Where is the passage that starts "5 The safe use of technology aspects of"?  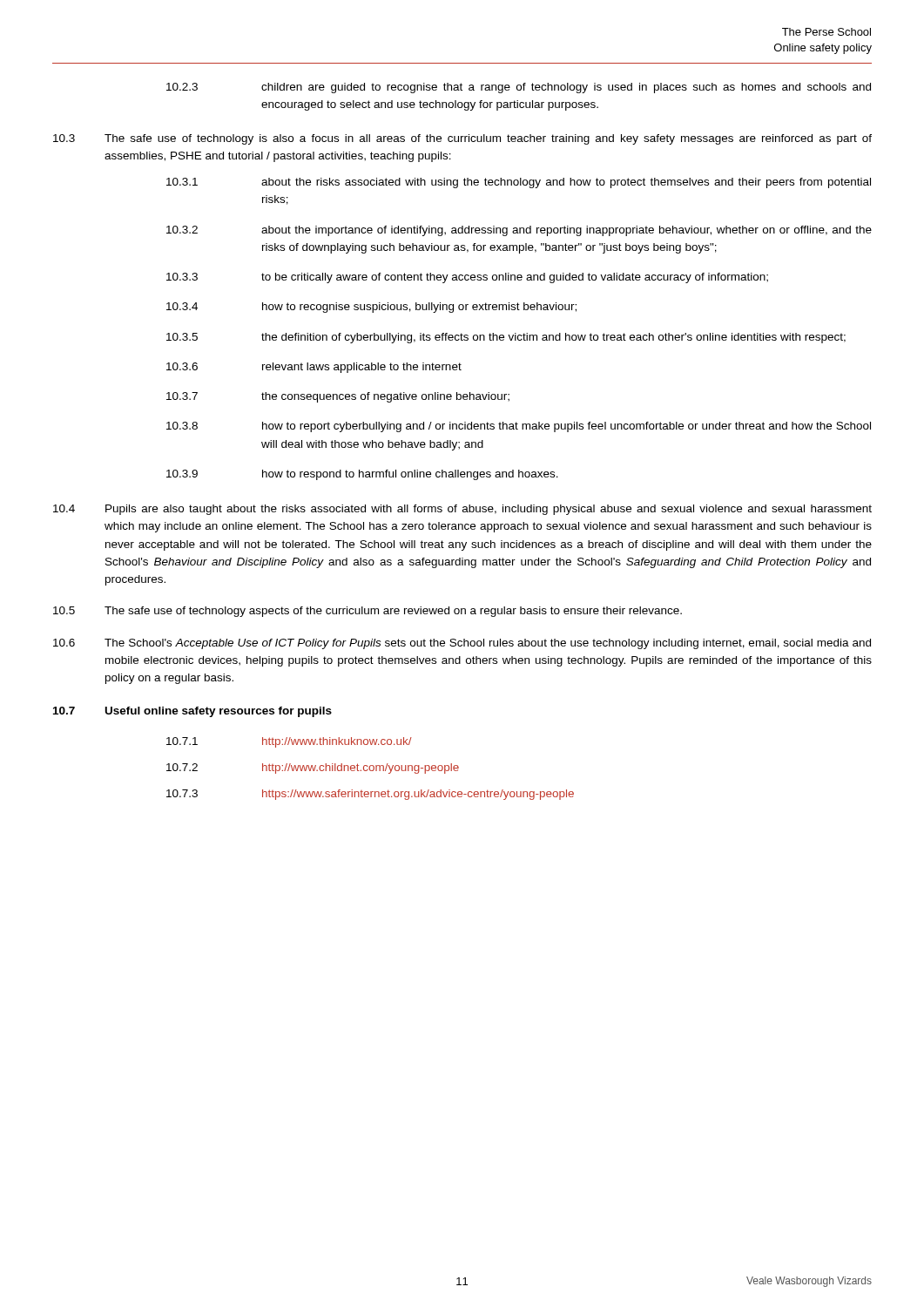(x=462, y=611)
